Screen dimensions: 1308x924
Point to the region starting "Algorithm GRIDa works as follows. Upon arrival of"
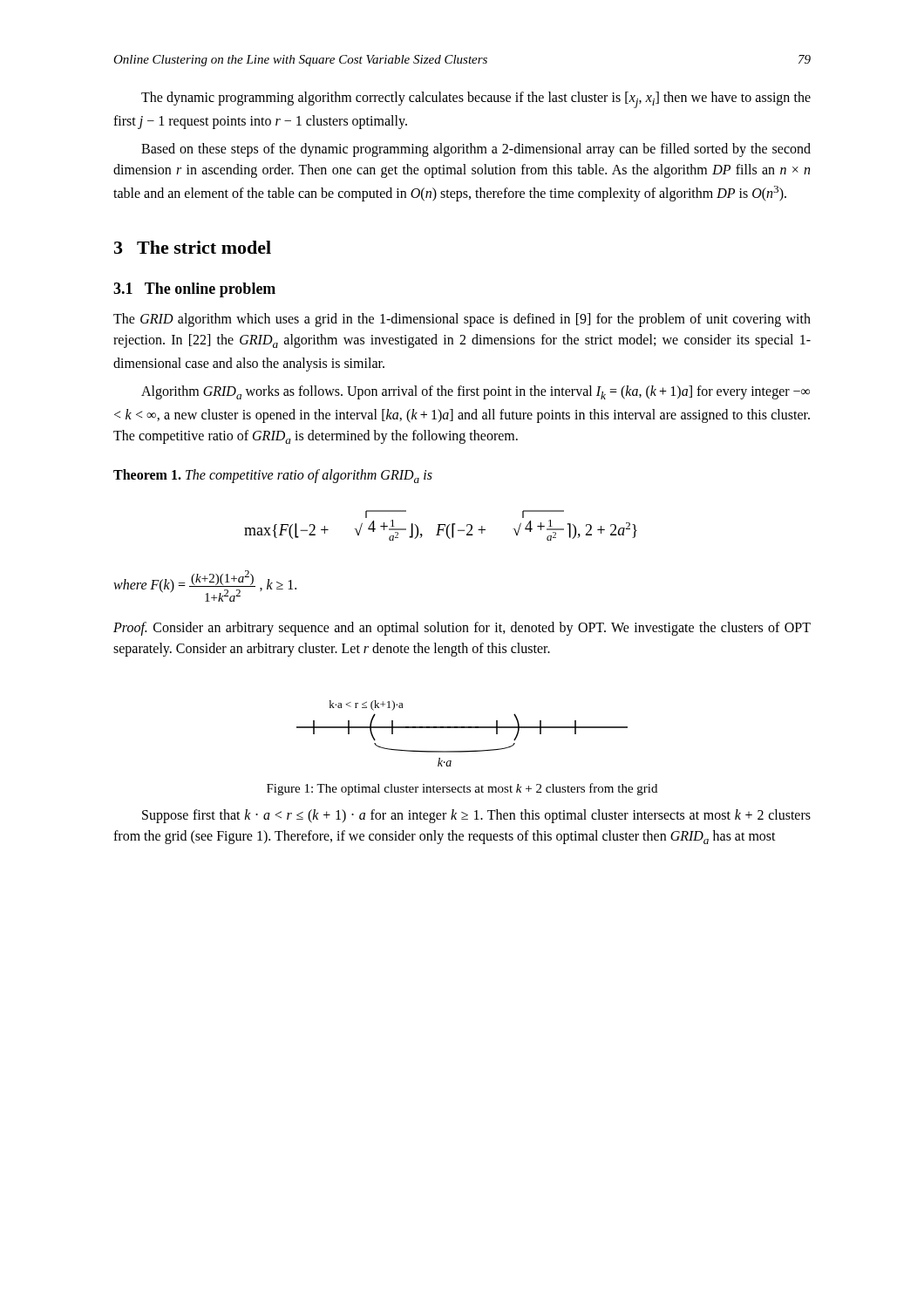pos(462,415)
